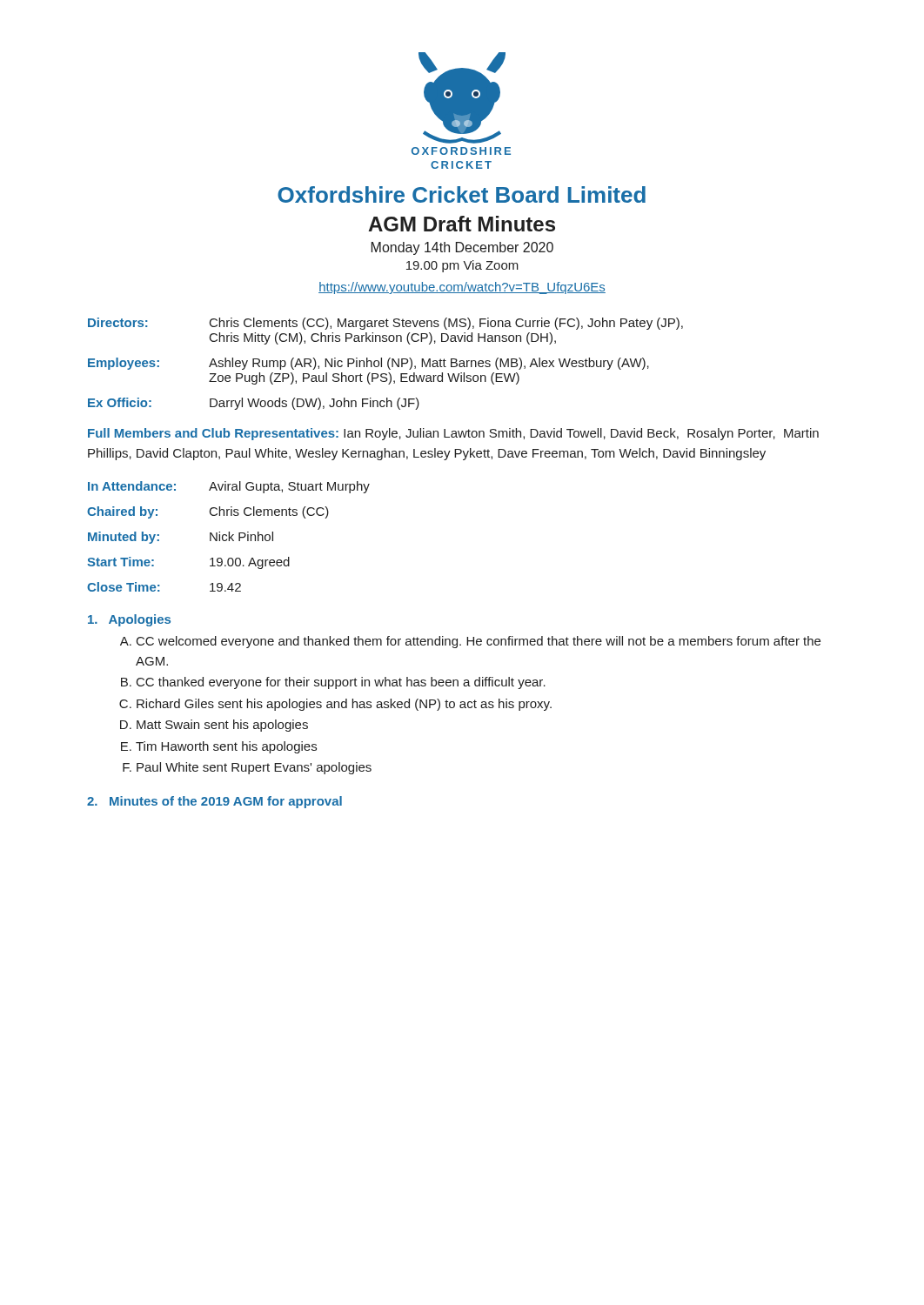
Task: Point to the region starting "AGM Draft Minutes"
Action: pyautogui.click(x=462, y=224)
